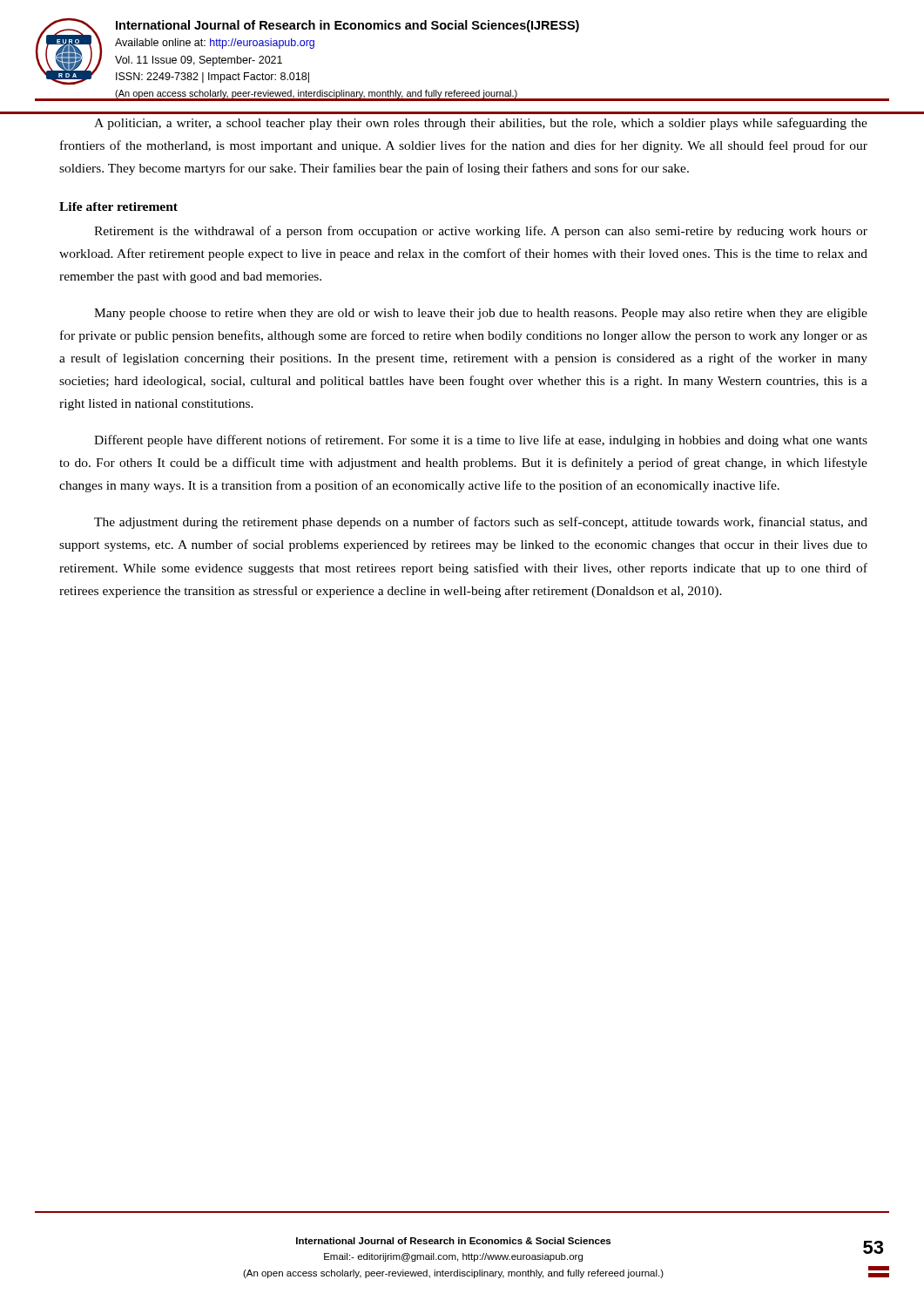The image size is (924, 1307).
Task: Click on the text block containing "A politician, a writer, a school"
Action: click(x=463, y=145)
